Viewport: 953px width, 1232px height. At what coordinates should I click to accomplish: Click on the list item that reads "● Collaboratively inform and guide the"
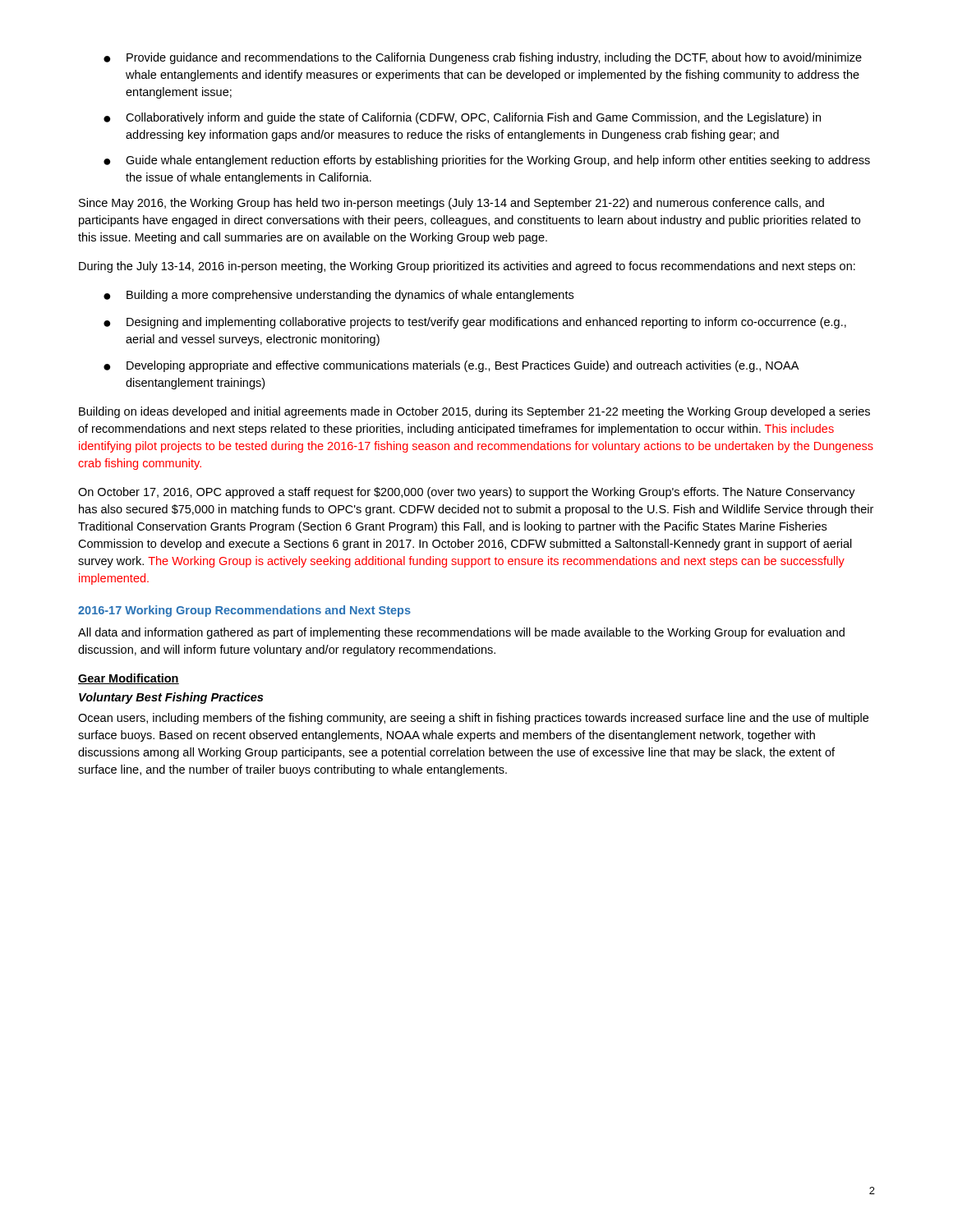pyautogui.click(x=489, y=127)
